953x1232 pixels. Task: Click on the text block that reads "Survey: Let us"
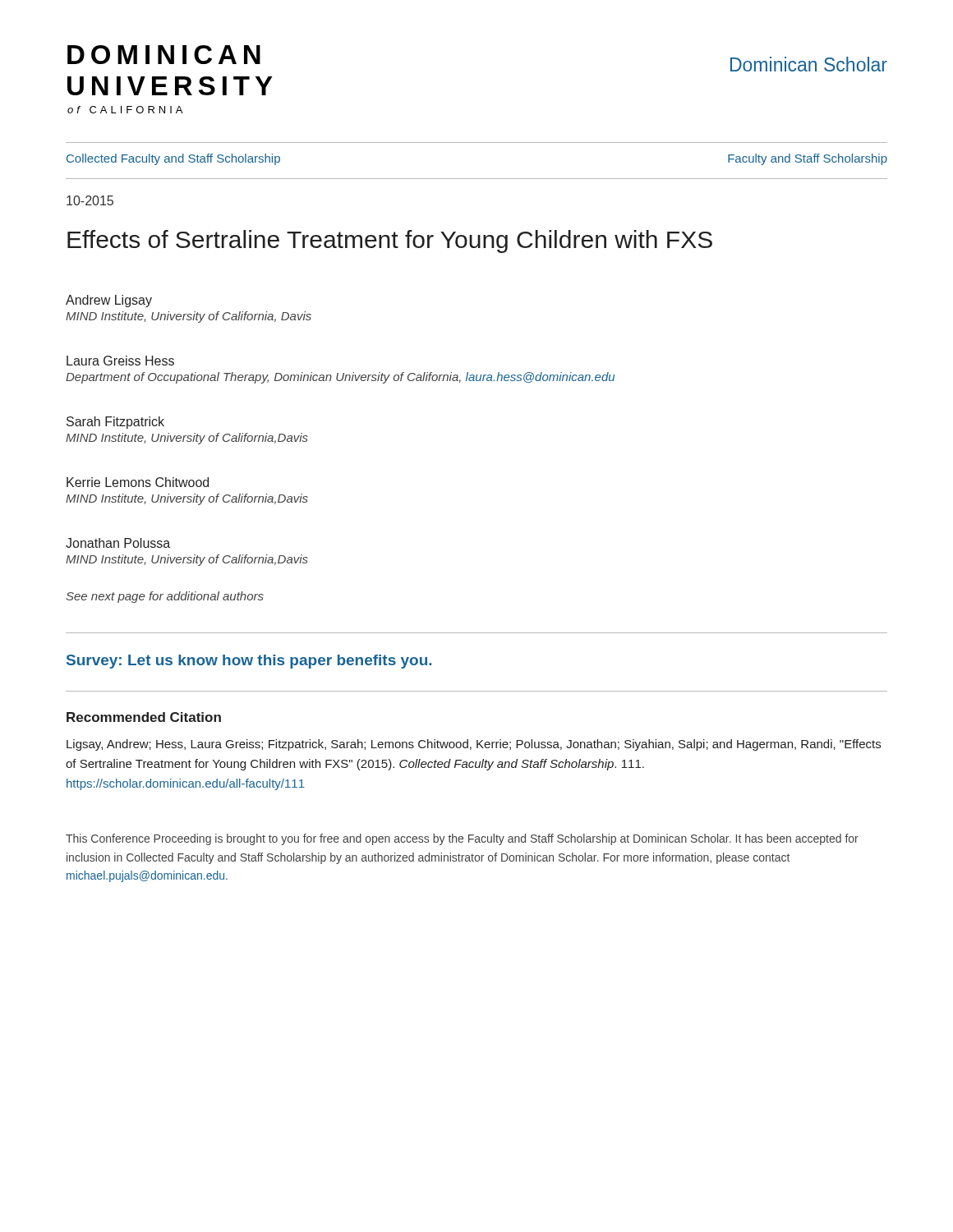click(249, 660)
